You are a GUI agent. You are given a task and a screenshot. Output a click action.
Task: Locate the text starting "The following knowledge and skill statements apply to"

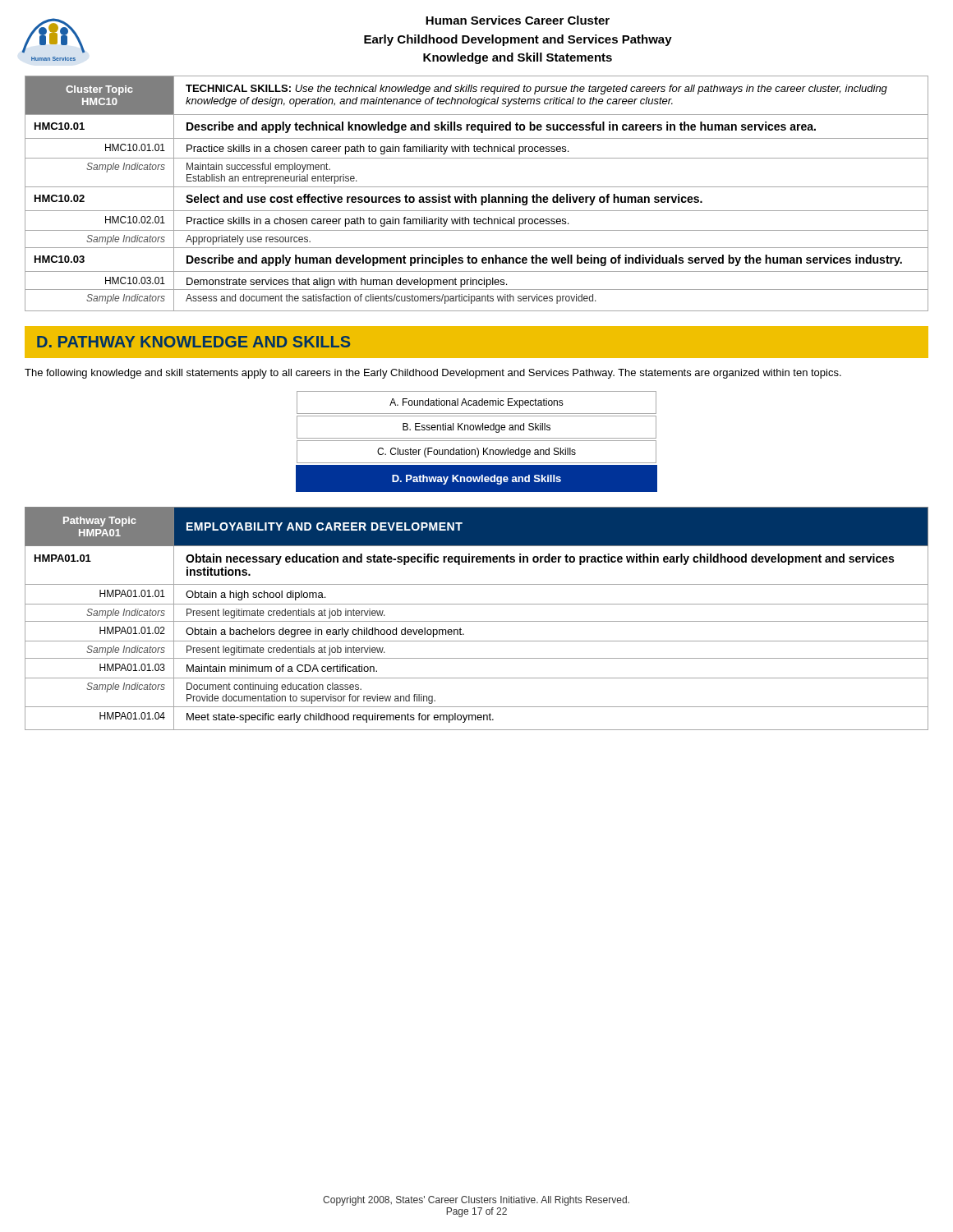point(433,372)
